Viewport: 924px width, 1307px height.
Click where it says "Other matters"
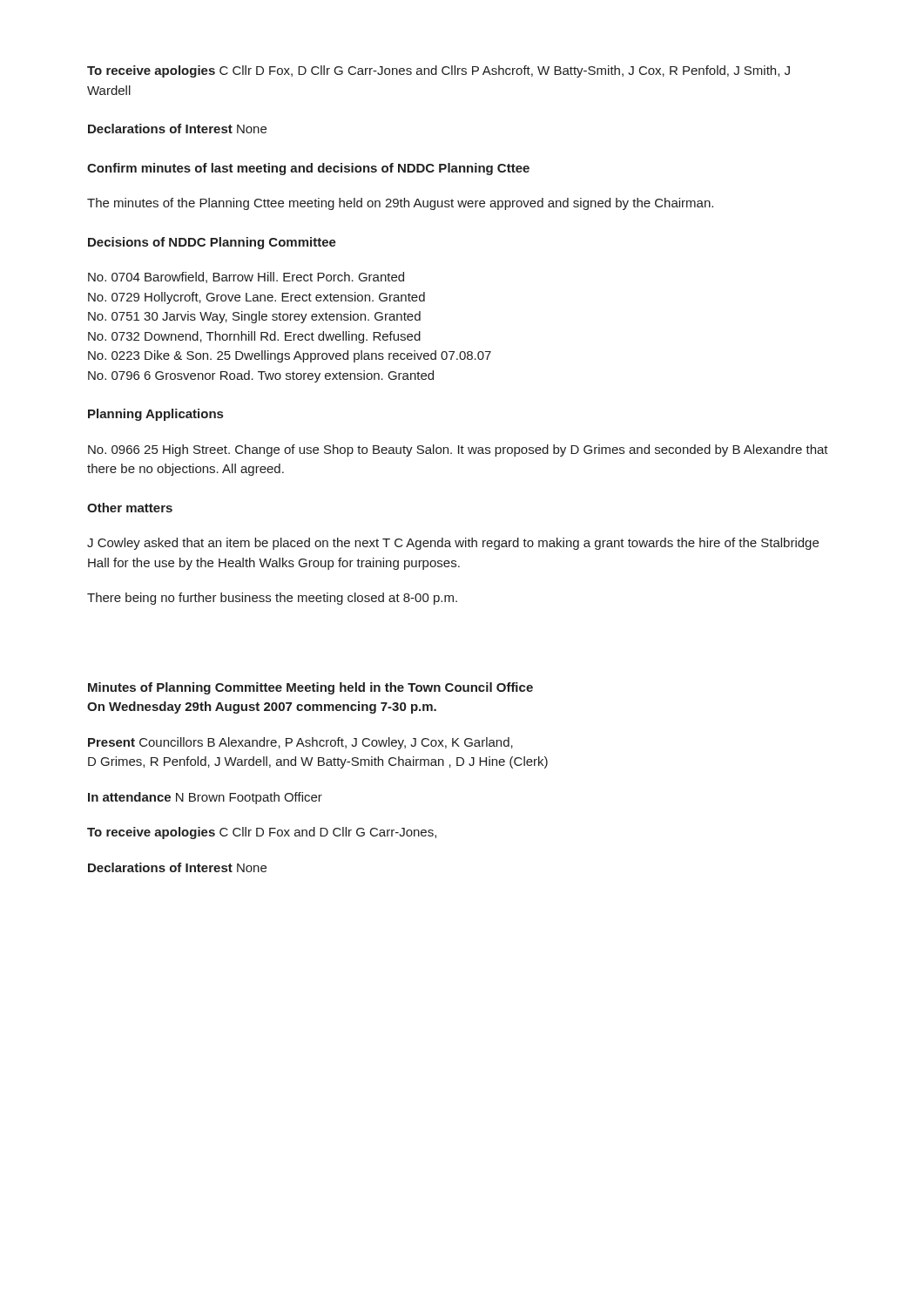tap(130, 508)
